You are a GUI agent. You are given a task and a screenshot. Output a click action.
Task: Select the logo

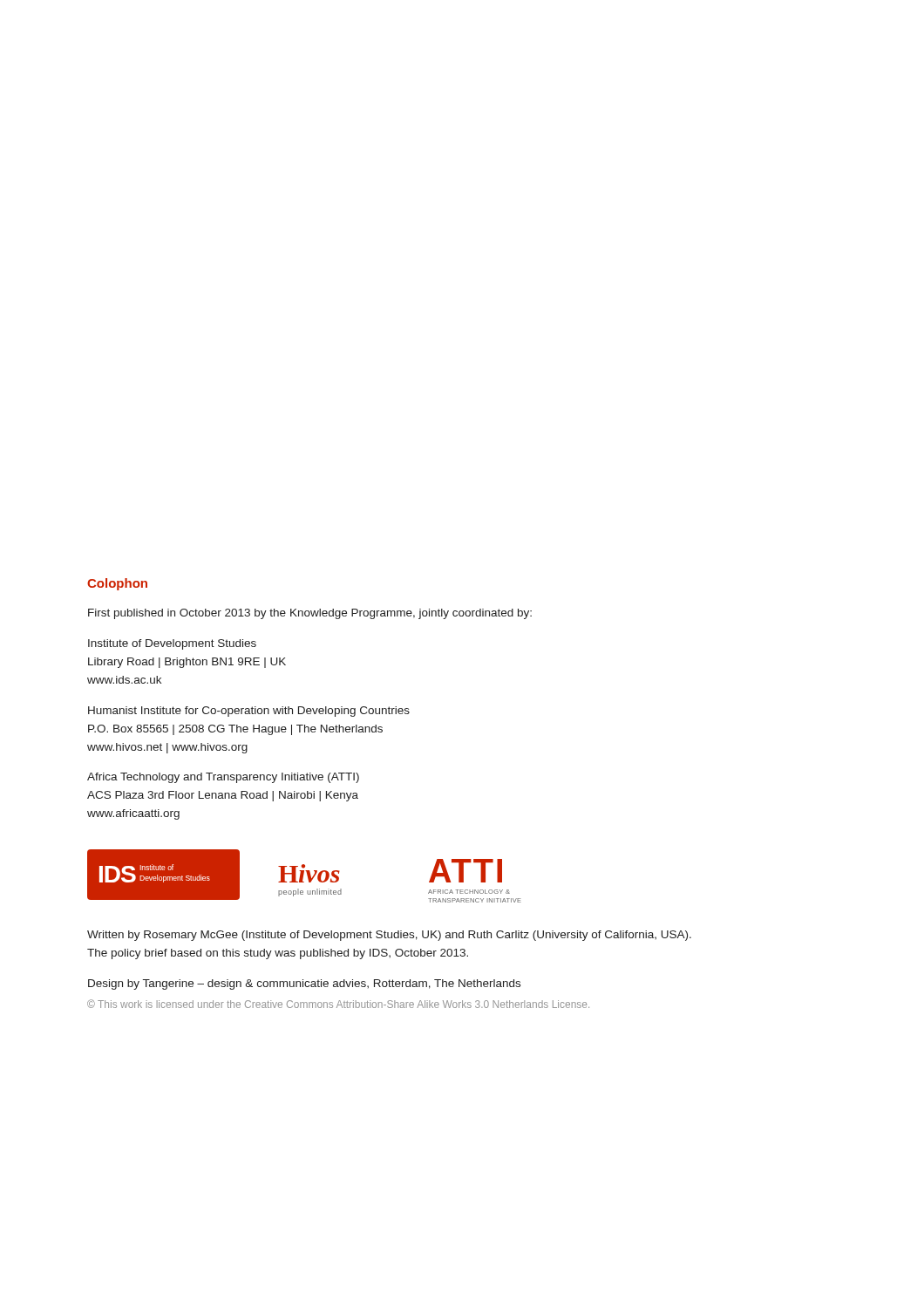point(462,875)
